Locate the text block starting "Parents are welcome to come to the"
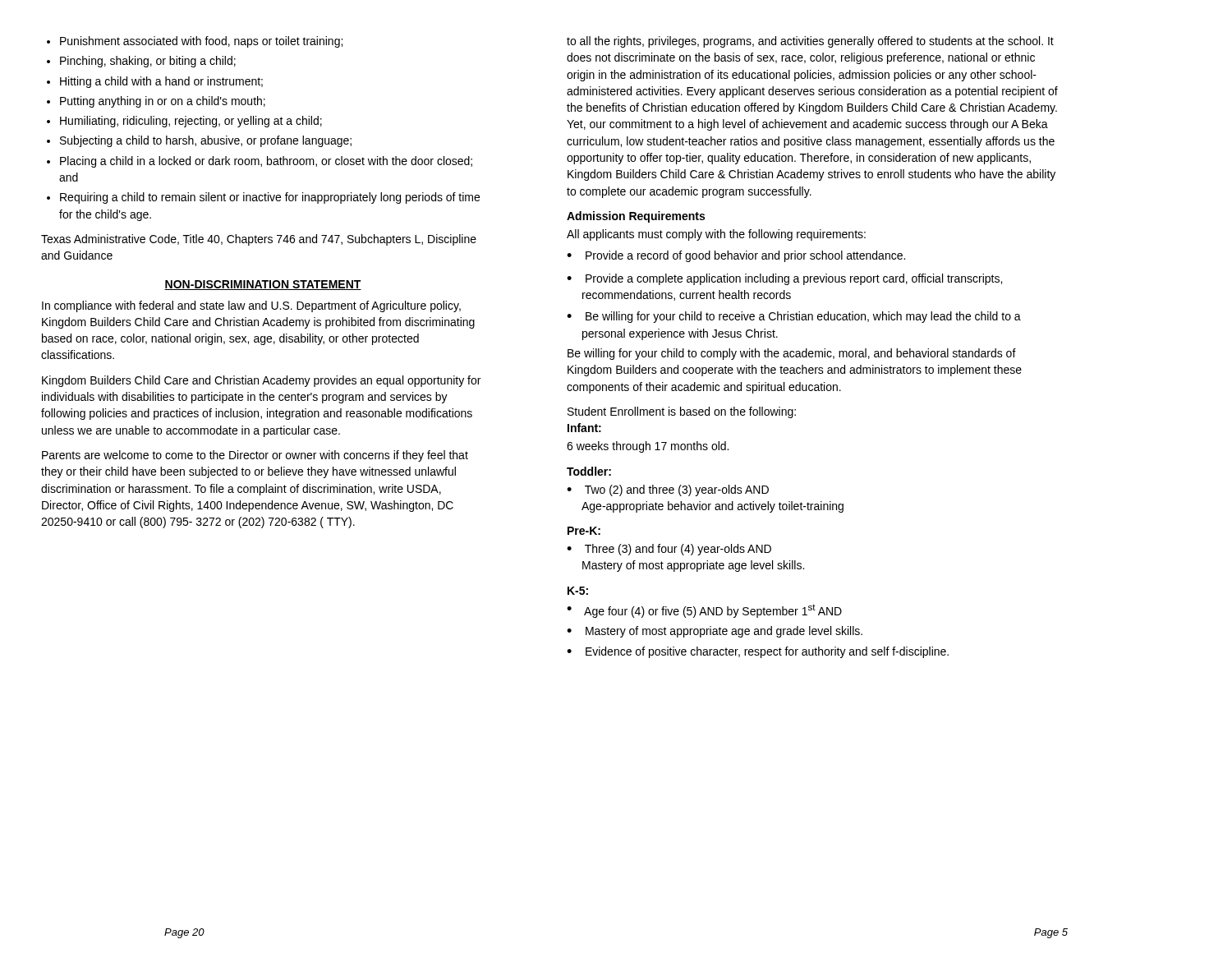Screen dimensions: 953x1232 255,488
